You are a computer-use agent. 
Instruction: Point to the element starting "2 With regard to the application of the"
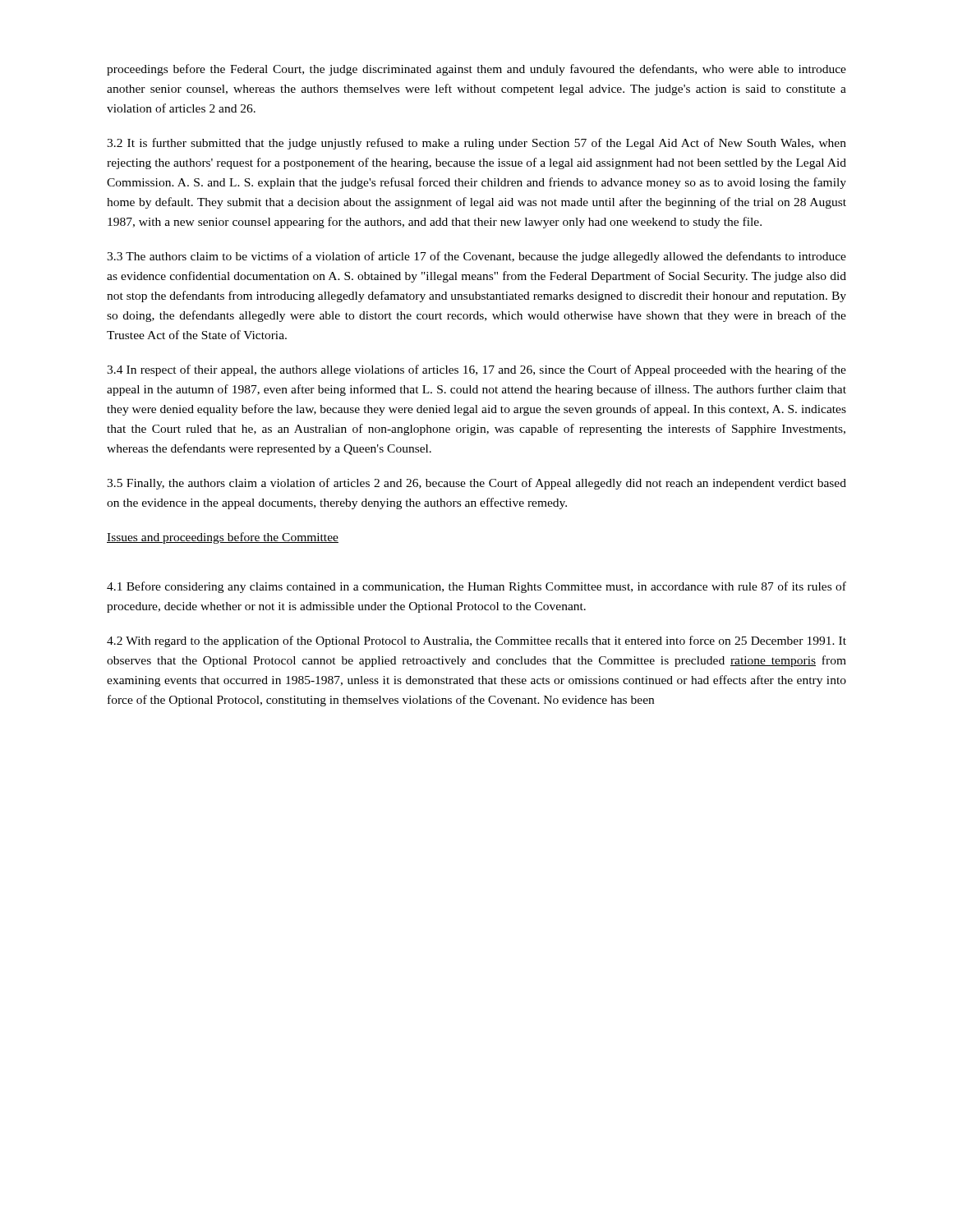[476, 670]
